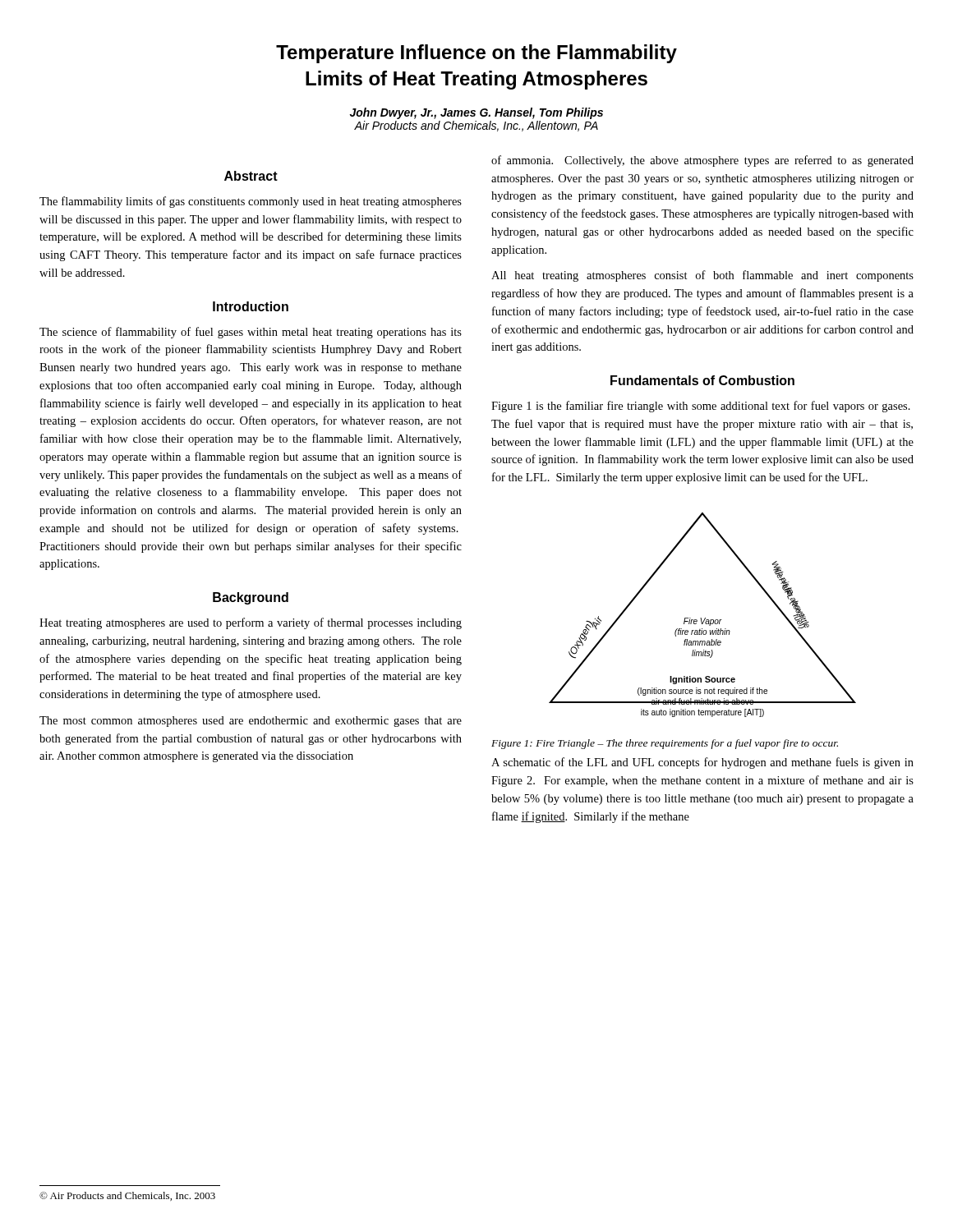Locate the text block with the text "John Dwyer, Jr., James G. Hansel, Tom"
The height and width of the screenshot is (1232, 953).
(476, 119)
